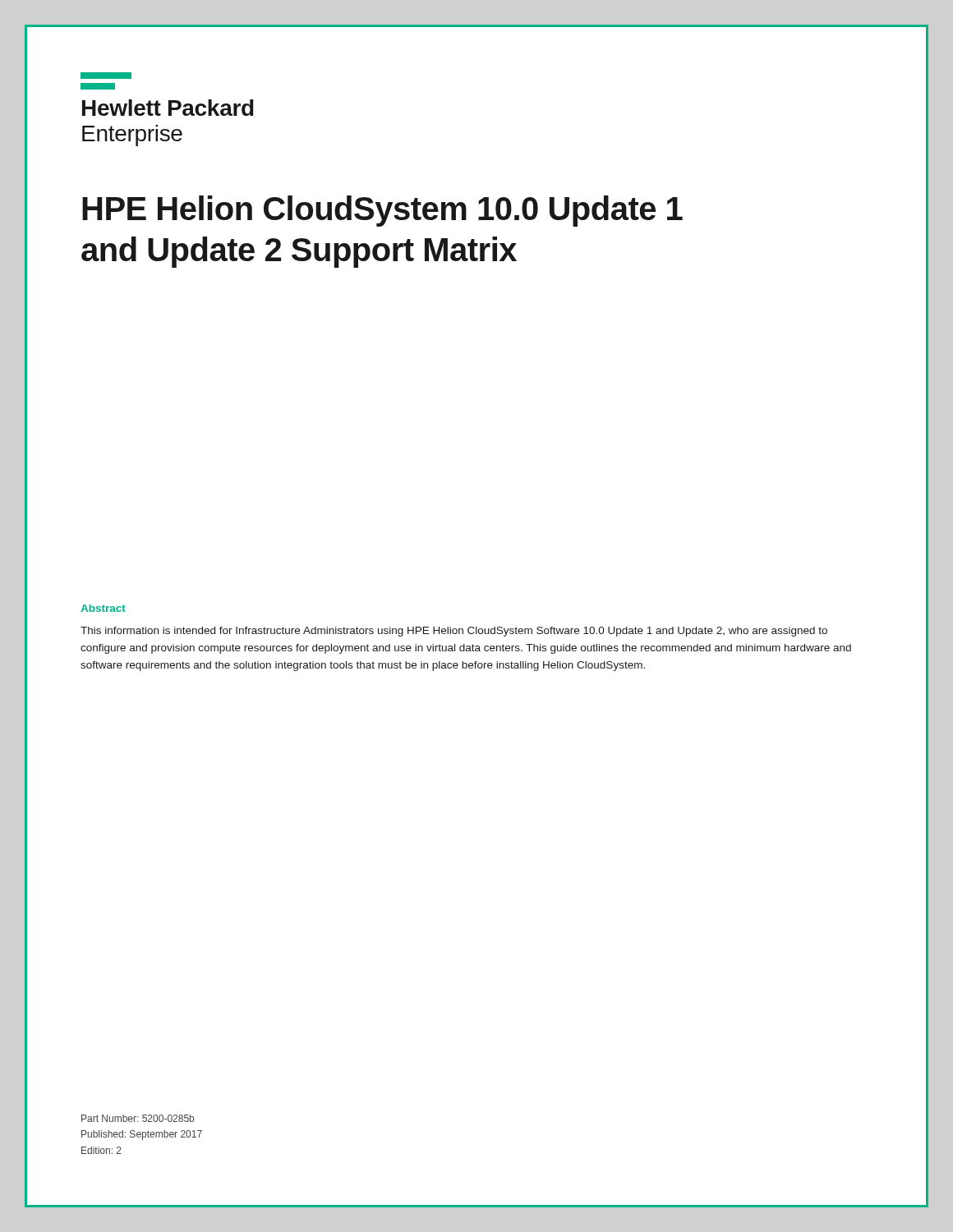The height and width of the screenshot is (1232, 953).
Task: Find the logo
Action: tap(476, 110)
